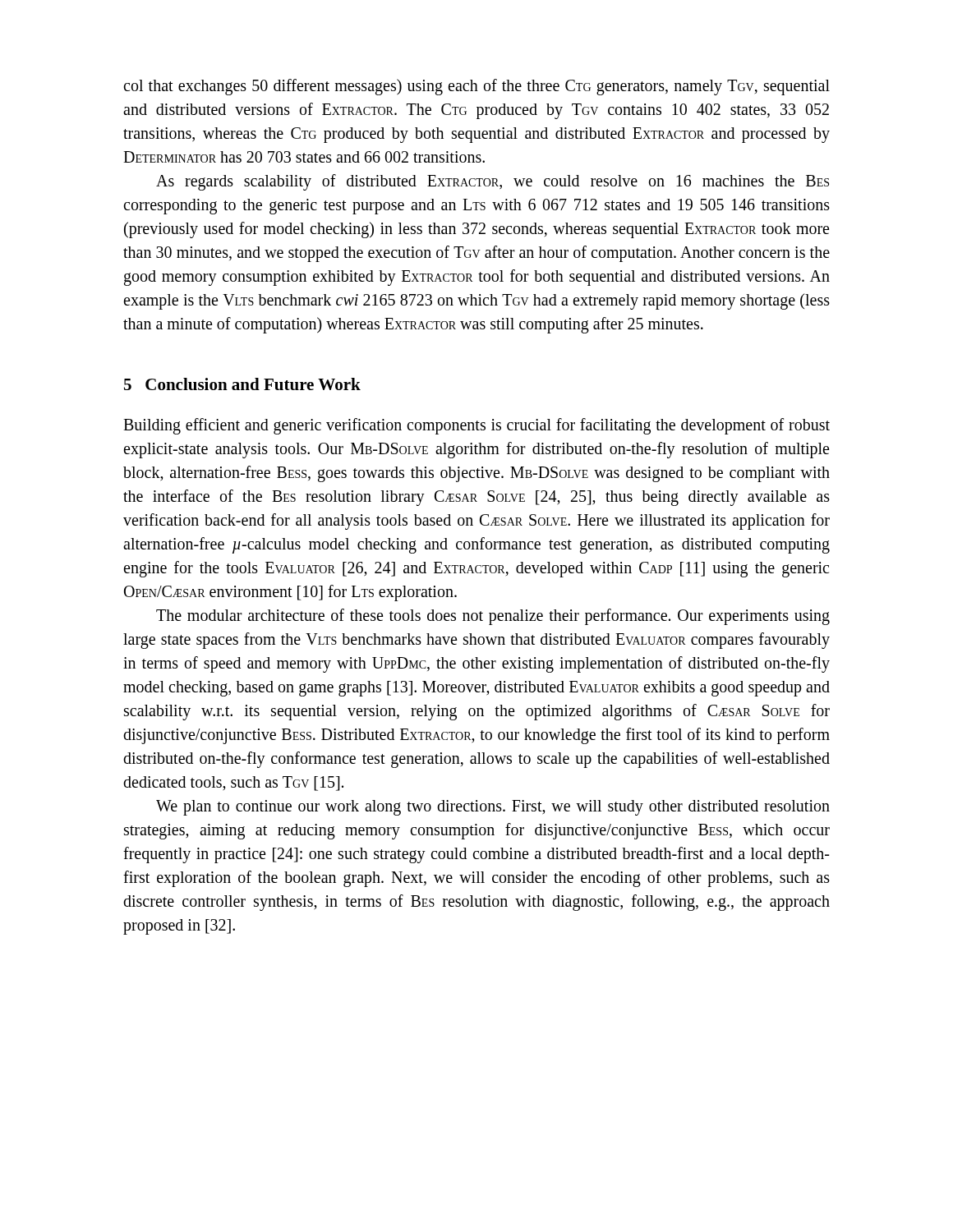Select the text block starting "The modular architecture of these"
The height and width of the screenshot is (1232, 953).
pos(476,699)
